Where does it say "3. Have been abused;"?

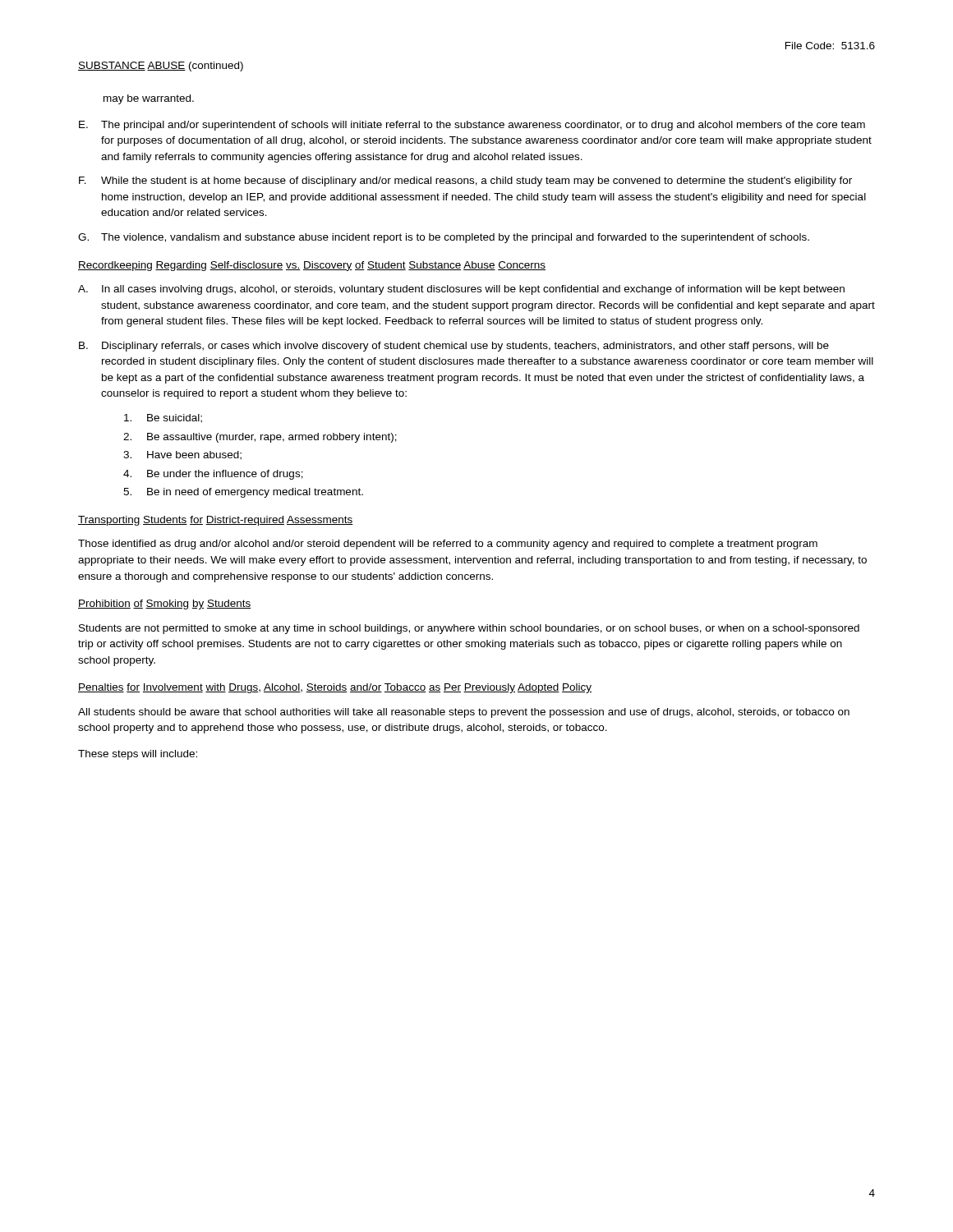coord(182,455)
